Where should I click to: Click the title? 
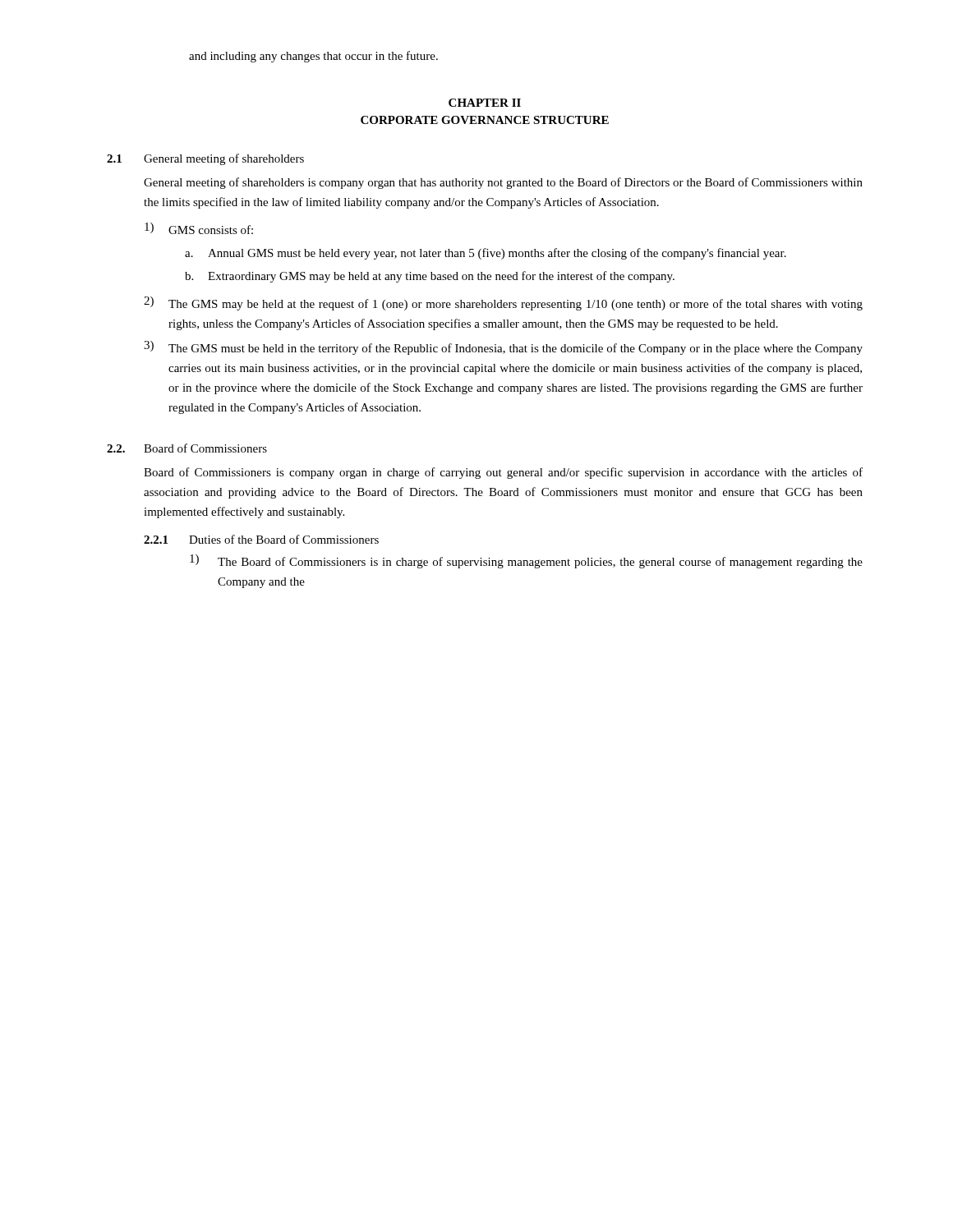[x=485, y=112]
